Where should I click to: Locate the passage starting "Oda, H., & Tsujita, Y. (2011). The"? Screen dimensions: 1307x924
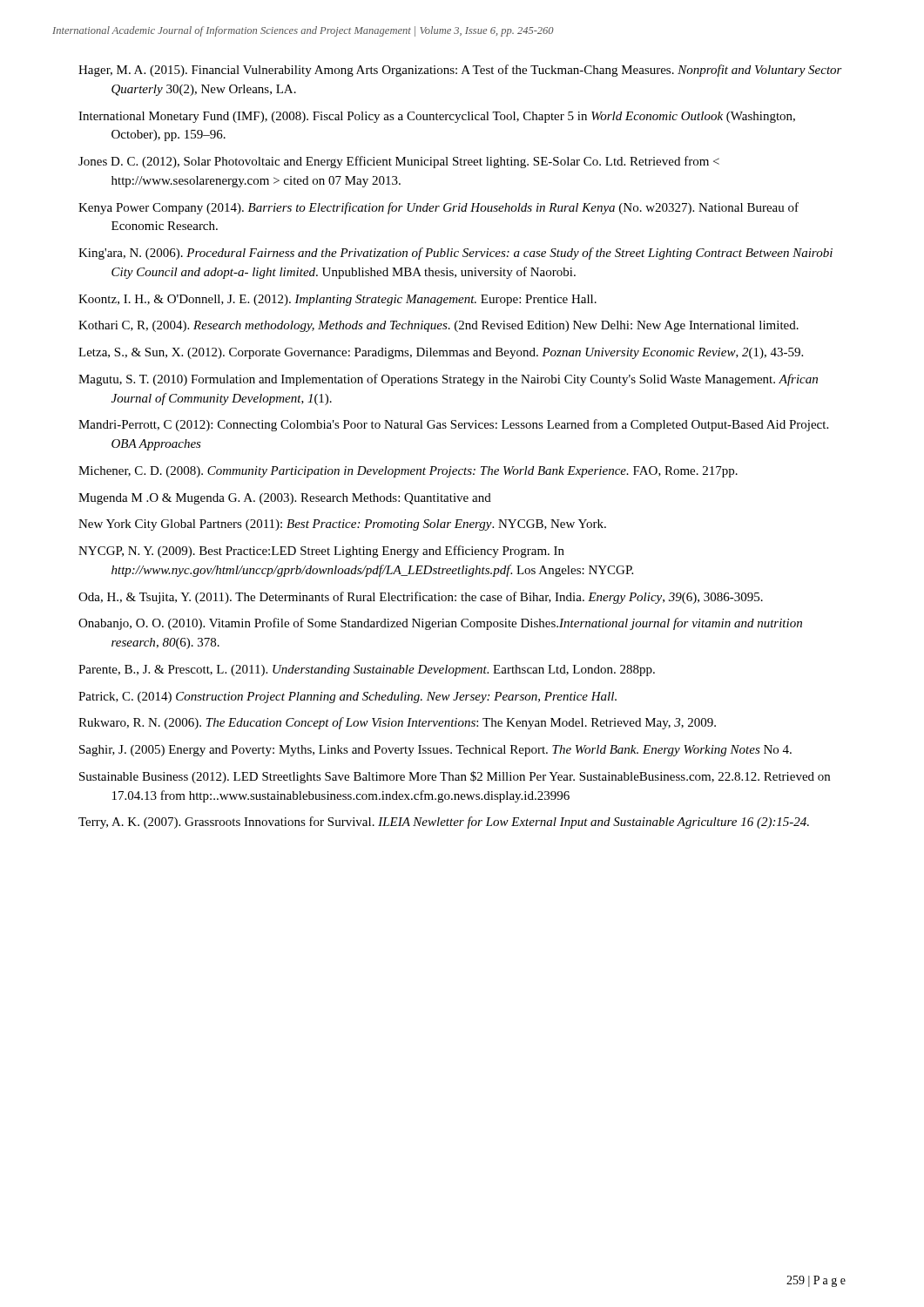[421, 596]
